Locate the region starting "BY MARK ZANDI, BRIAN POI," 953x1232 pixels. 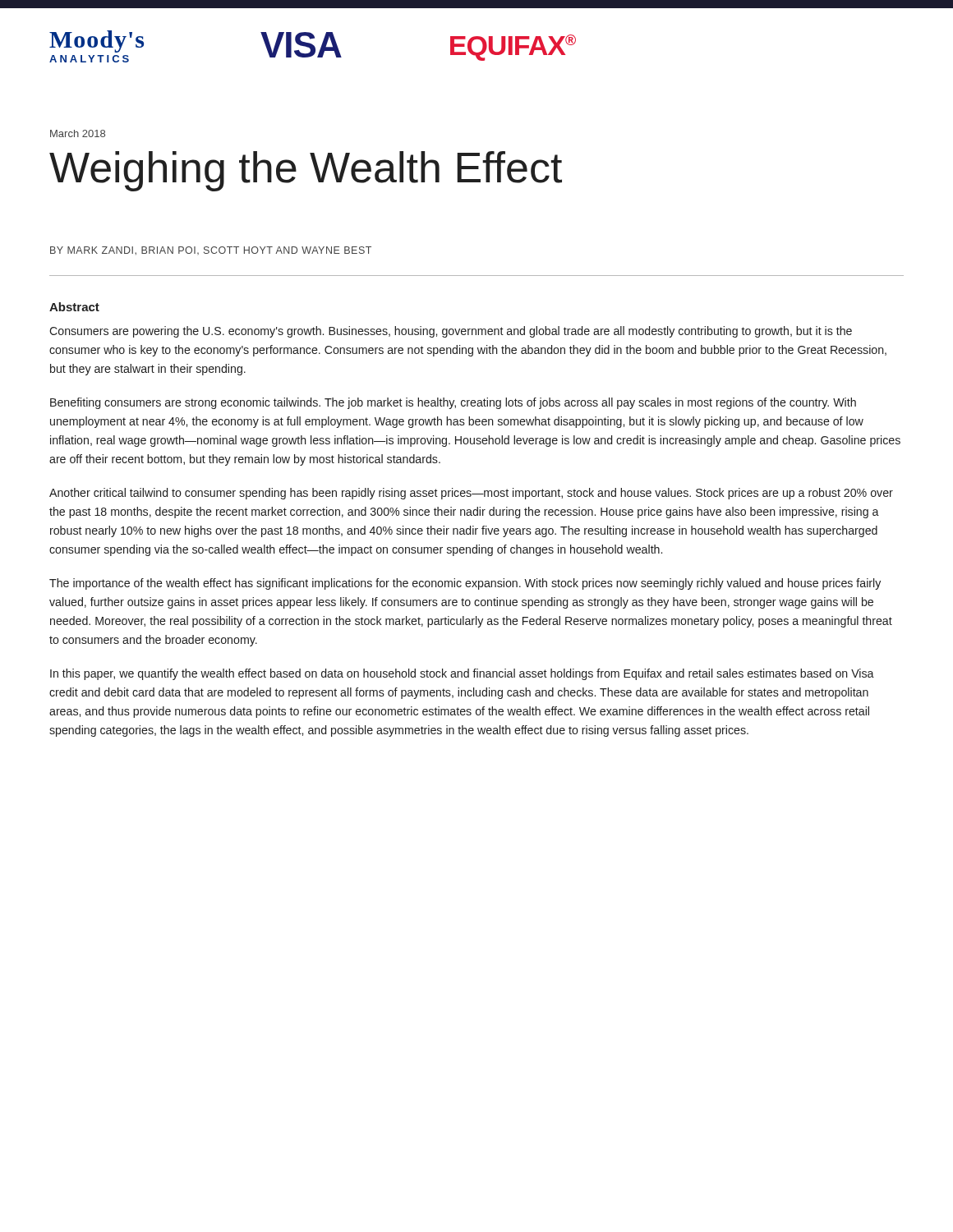(211, 251)
